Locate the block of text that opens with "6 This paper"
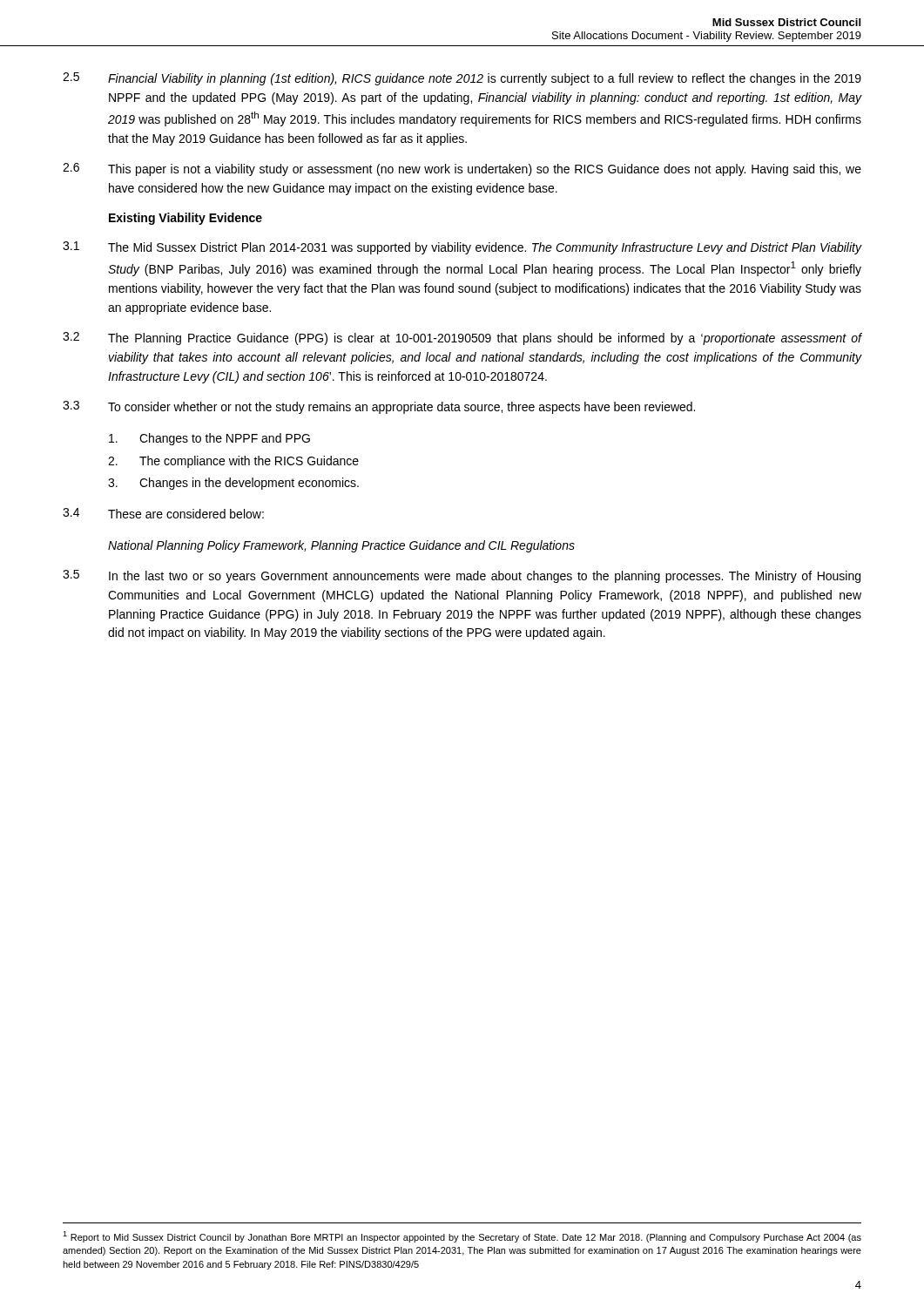The width and height of the screenshot is (924, 1307). coord(462,180)
